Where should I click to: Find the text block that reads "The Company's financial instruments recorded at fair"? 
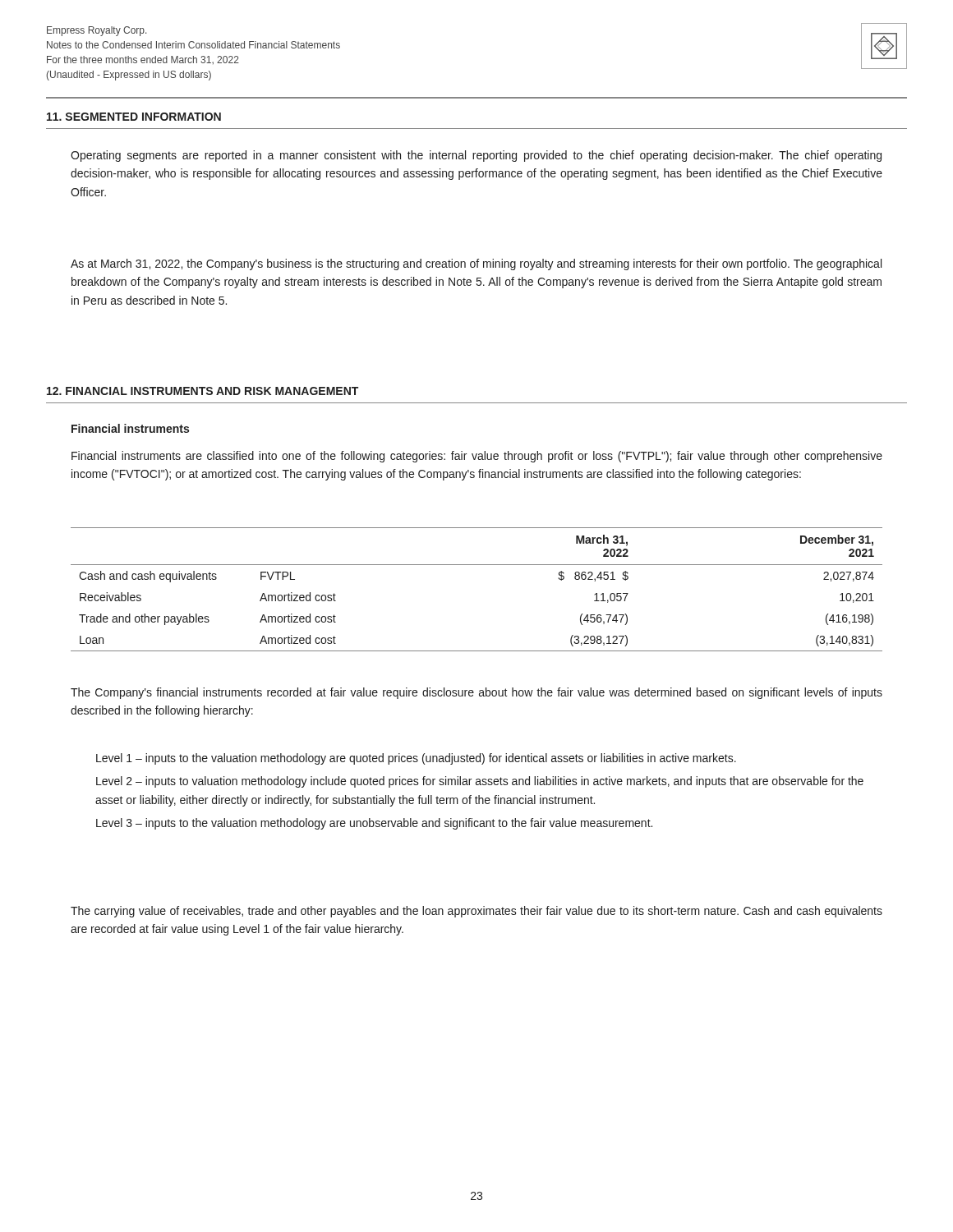click(476, 702)
